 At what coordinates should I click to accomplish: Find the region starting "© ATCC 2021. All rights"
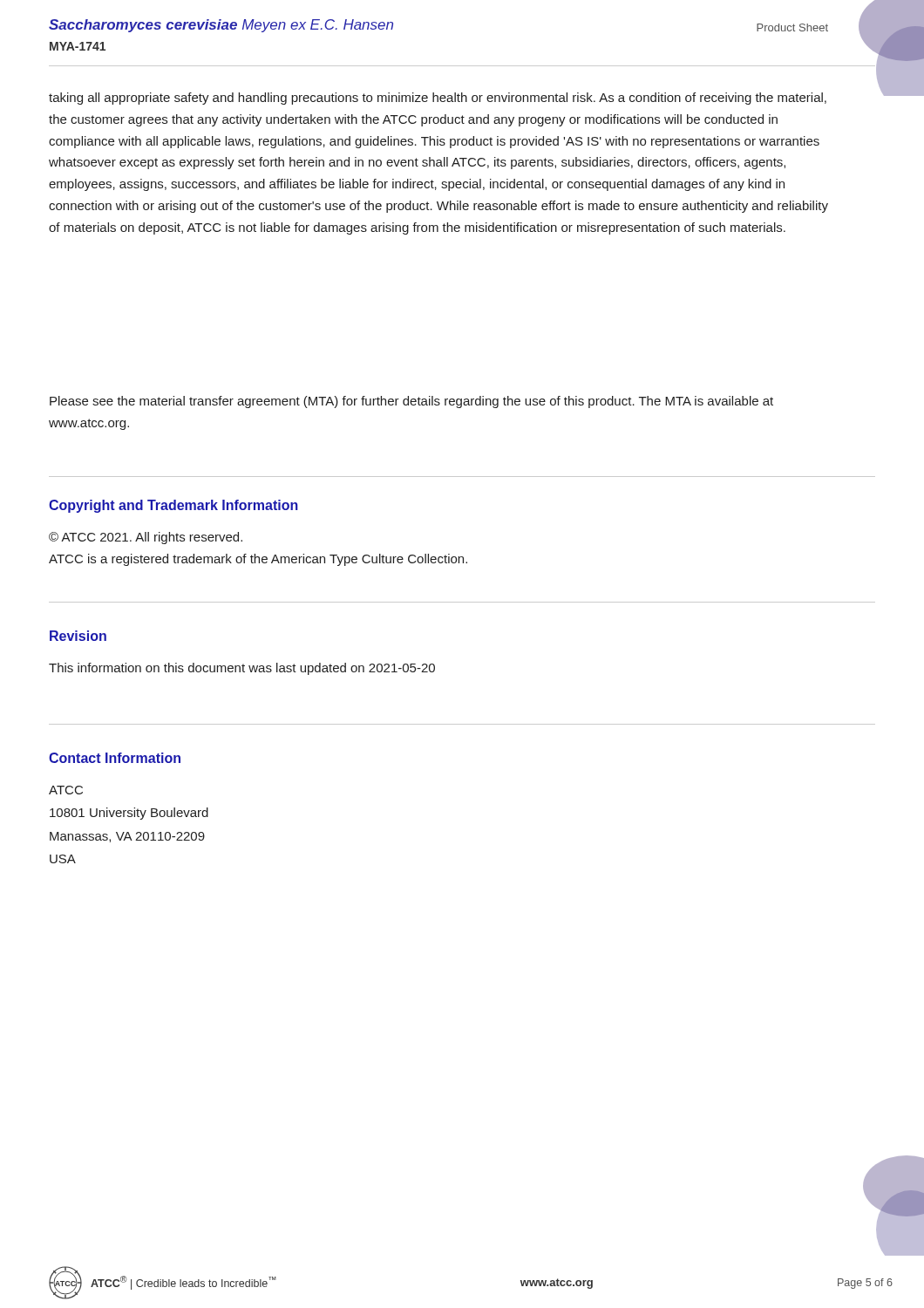click(259, 548)
